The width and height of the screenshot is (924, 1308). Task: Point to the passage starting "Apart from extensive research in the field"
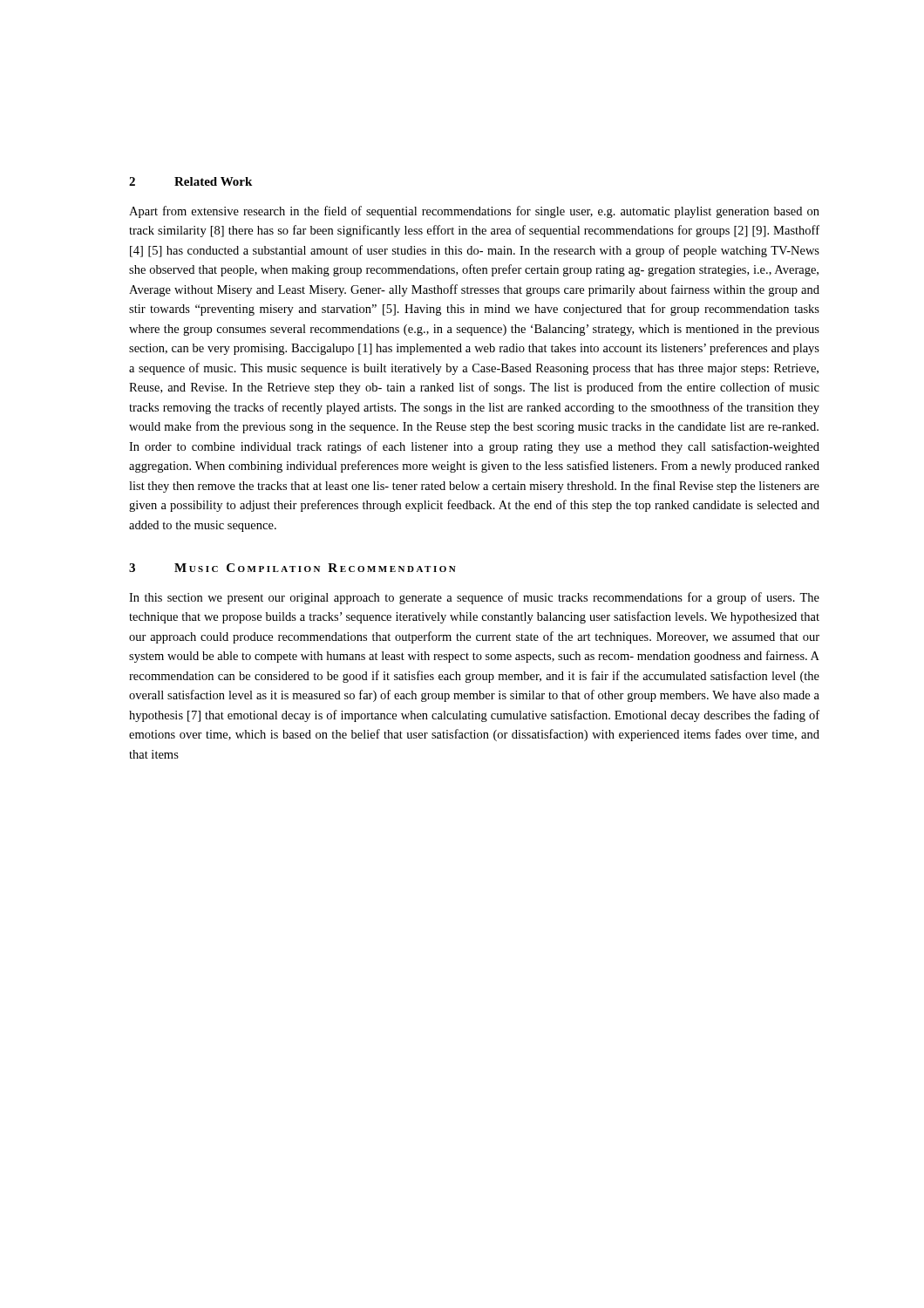(x=474, y=368)
